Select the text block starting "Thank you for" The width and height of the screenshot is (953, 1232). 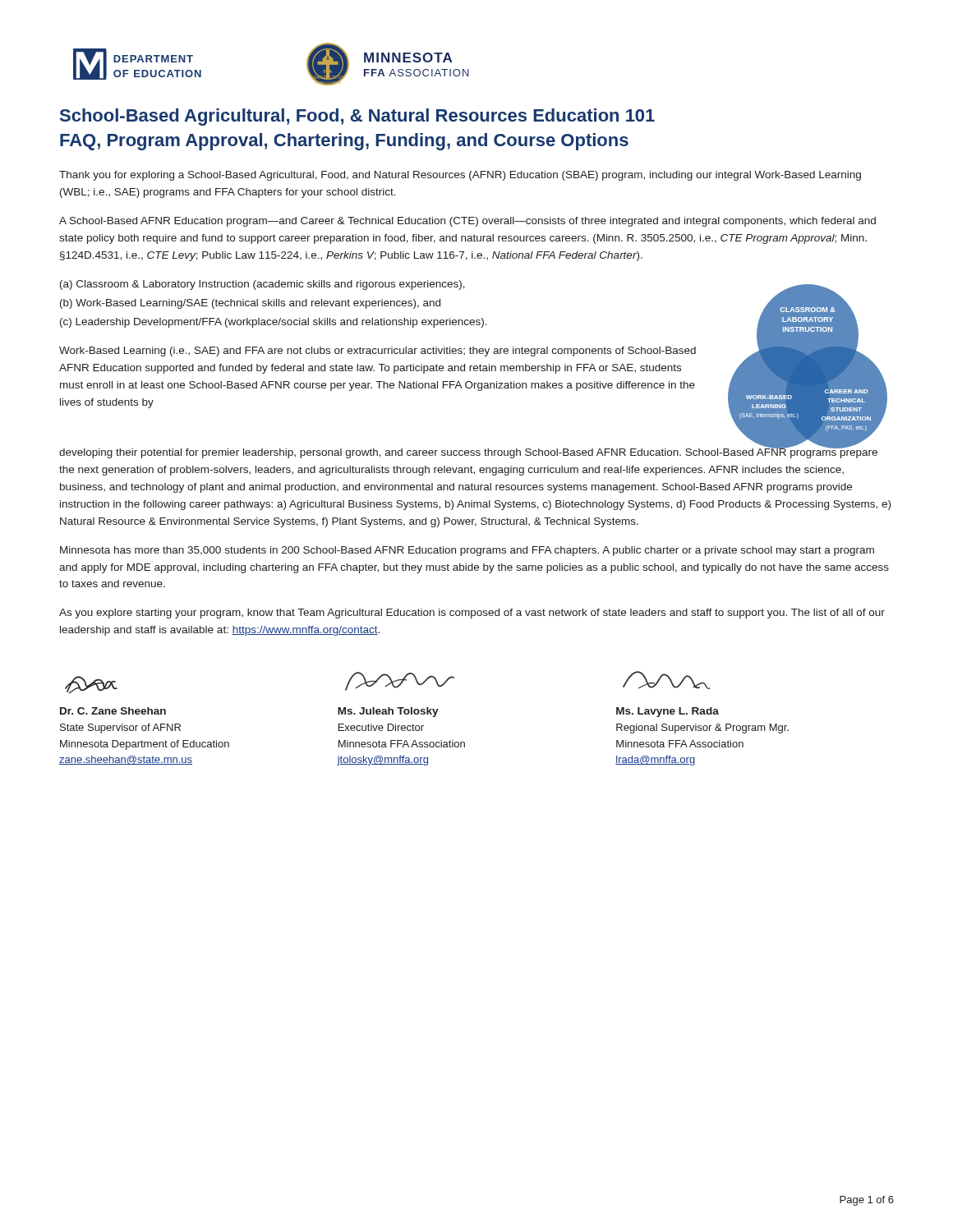click(460, 183)
